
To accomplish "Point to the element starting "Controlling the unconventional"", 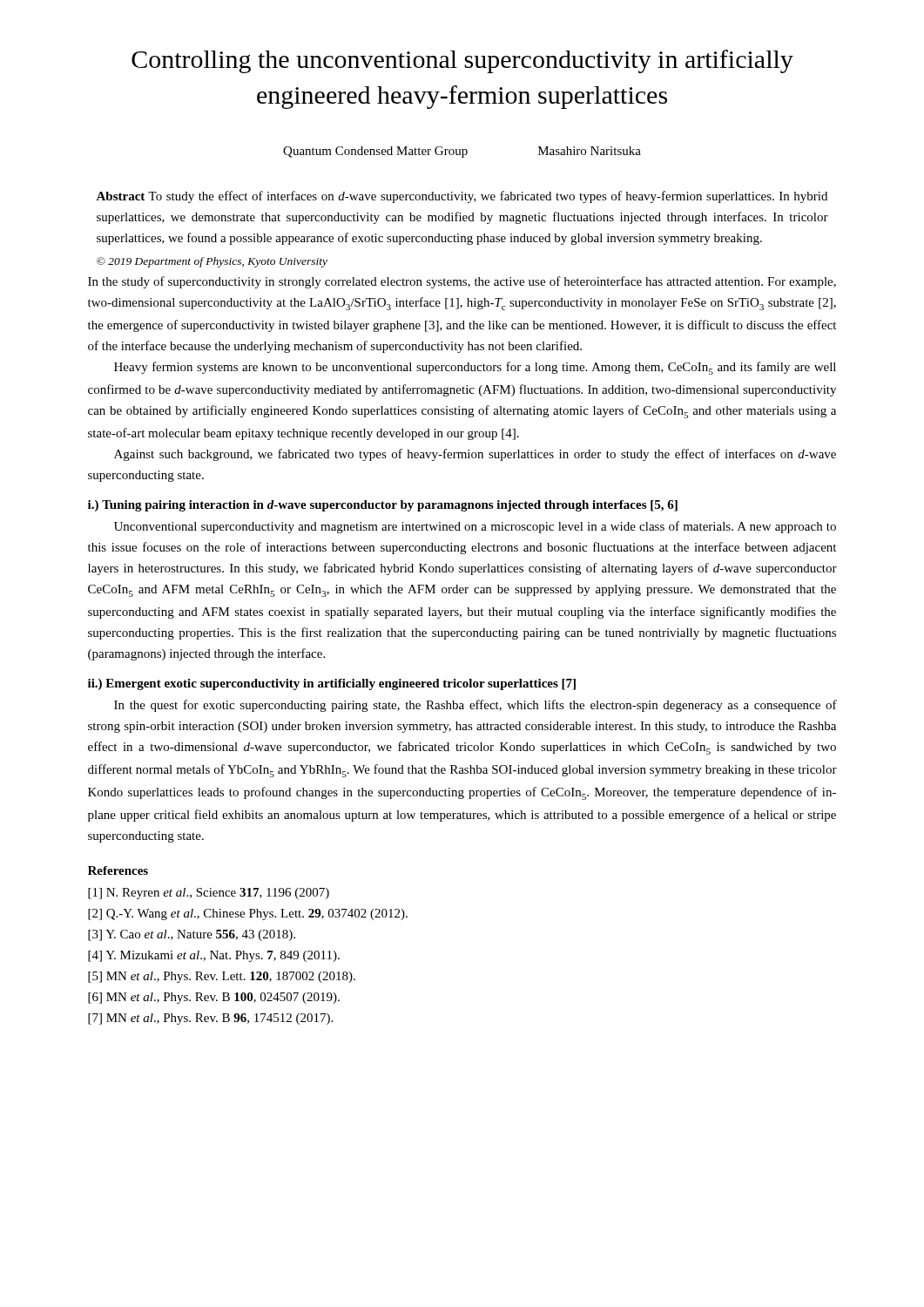I will tap(462, 76).
